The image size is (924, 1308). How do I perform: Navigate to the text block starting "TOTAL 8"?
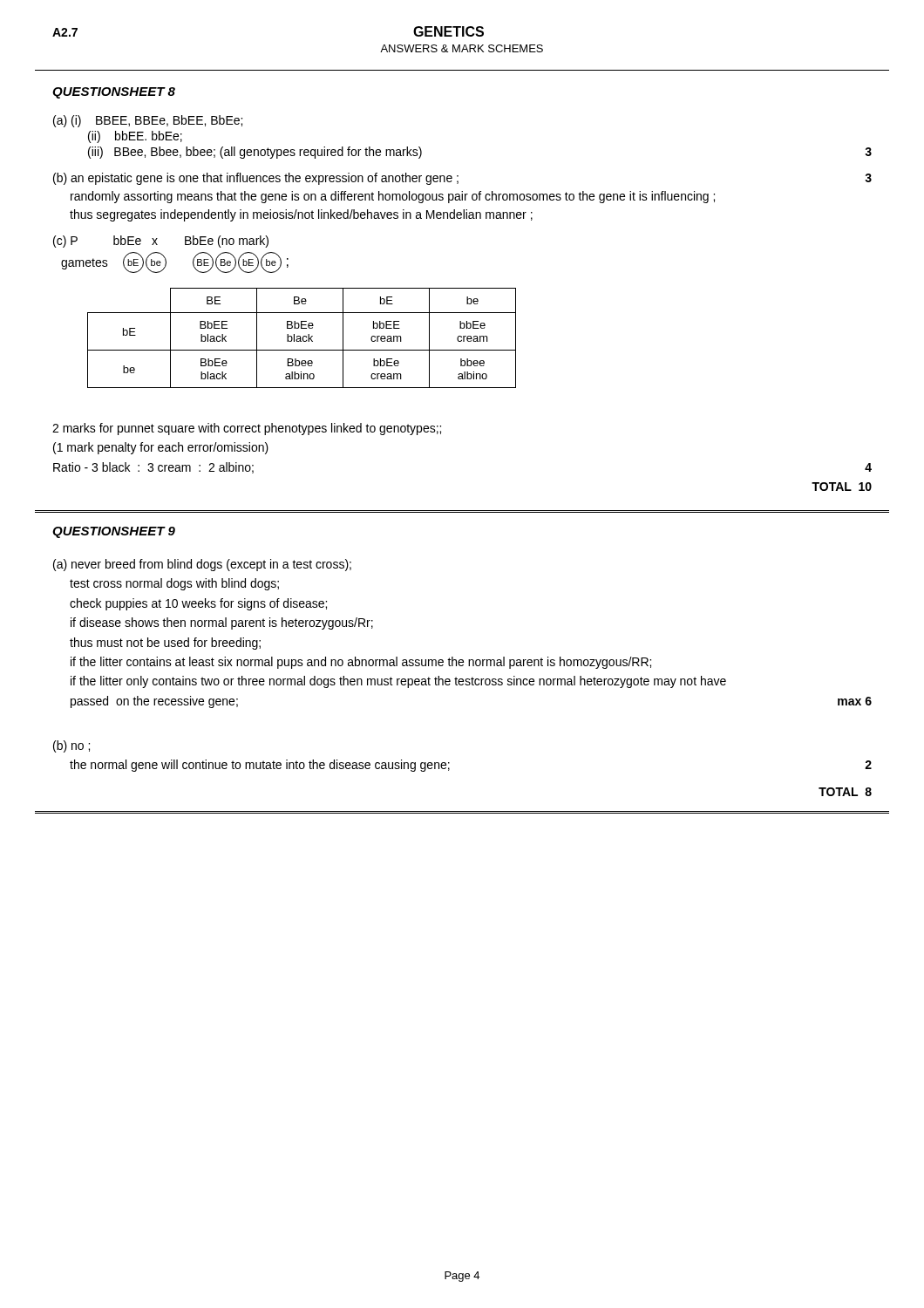(845, 792)
